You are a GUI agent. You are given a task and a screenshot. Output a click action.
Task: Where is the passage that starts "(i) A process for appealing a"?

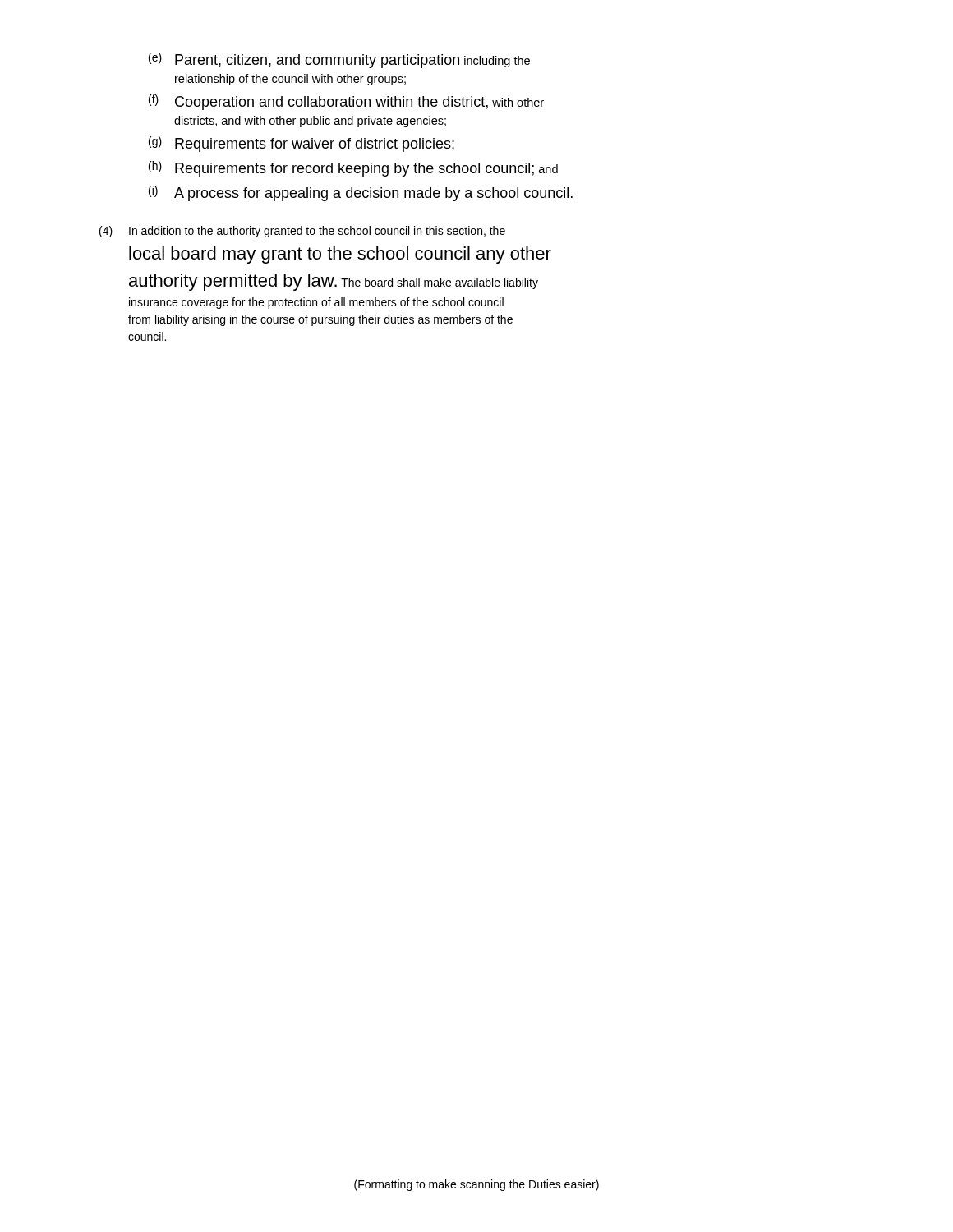(509, 193)
